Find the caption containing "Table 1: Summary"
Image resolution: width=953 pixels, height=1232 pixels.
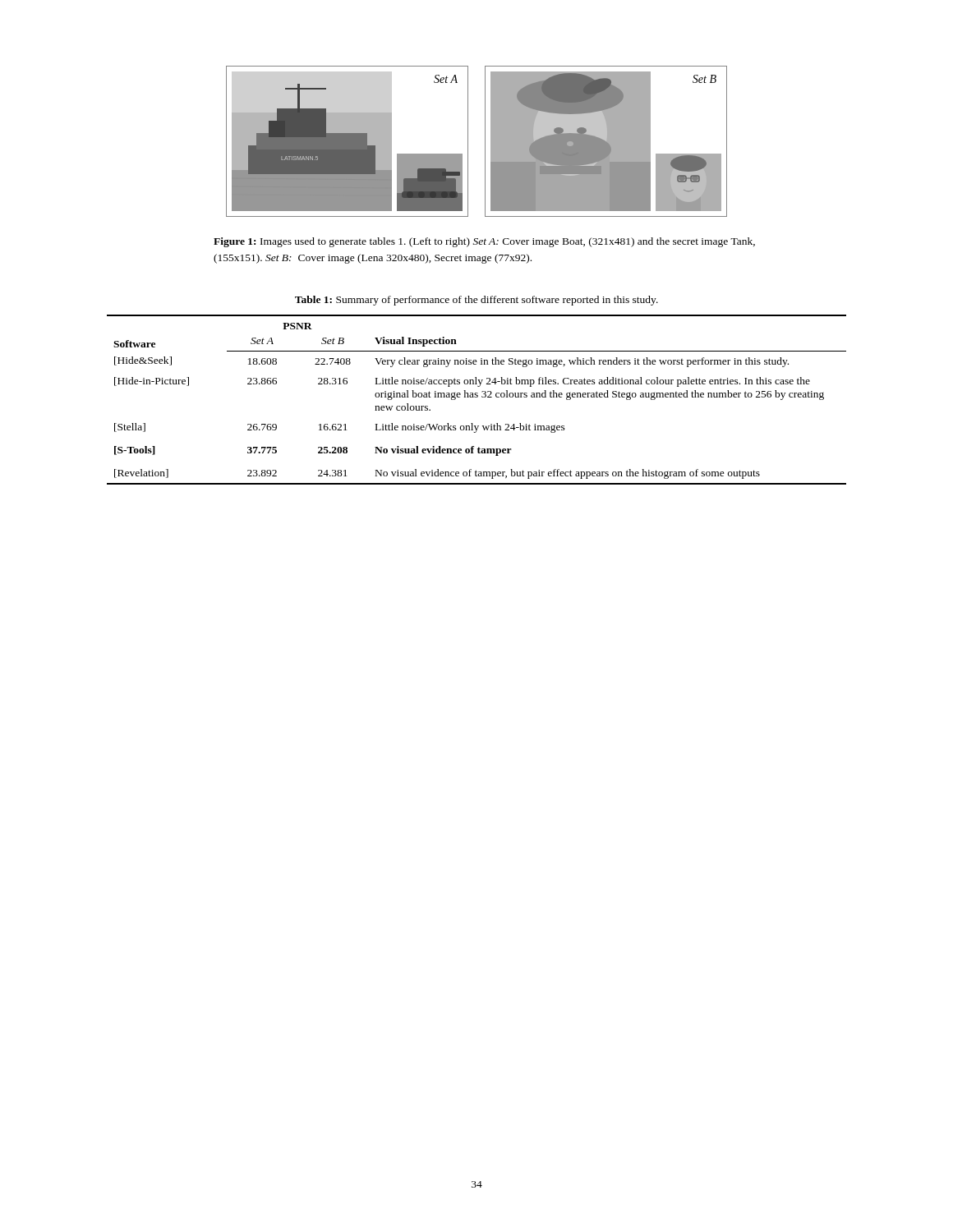pos(476,299)
